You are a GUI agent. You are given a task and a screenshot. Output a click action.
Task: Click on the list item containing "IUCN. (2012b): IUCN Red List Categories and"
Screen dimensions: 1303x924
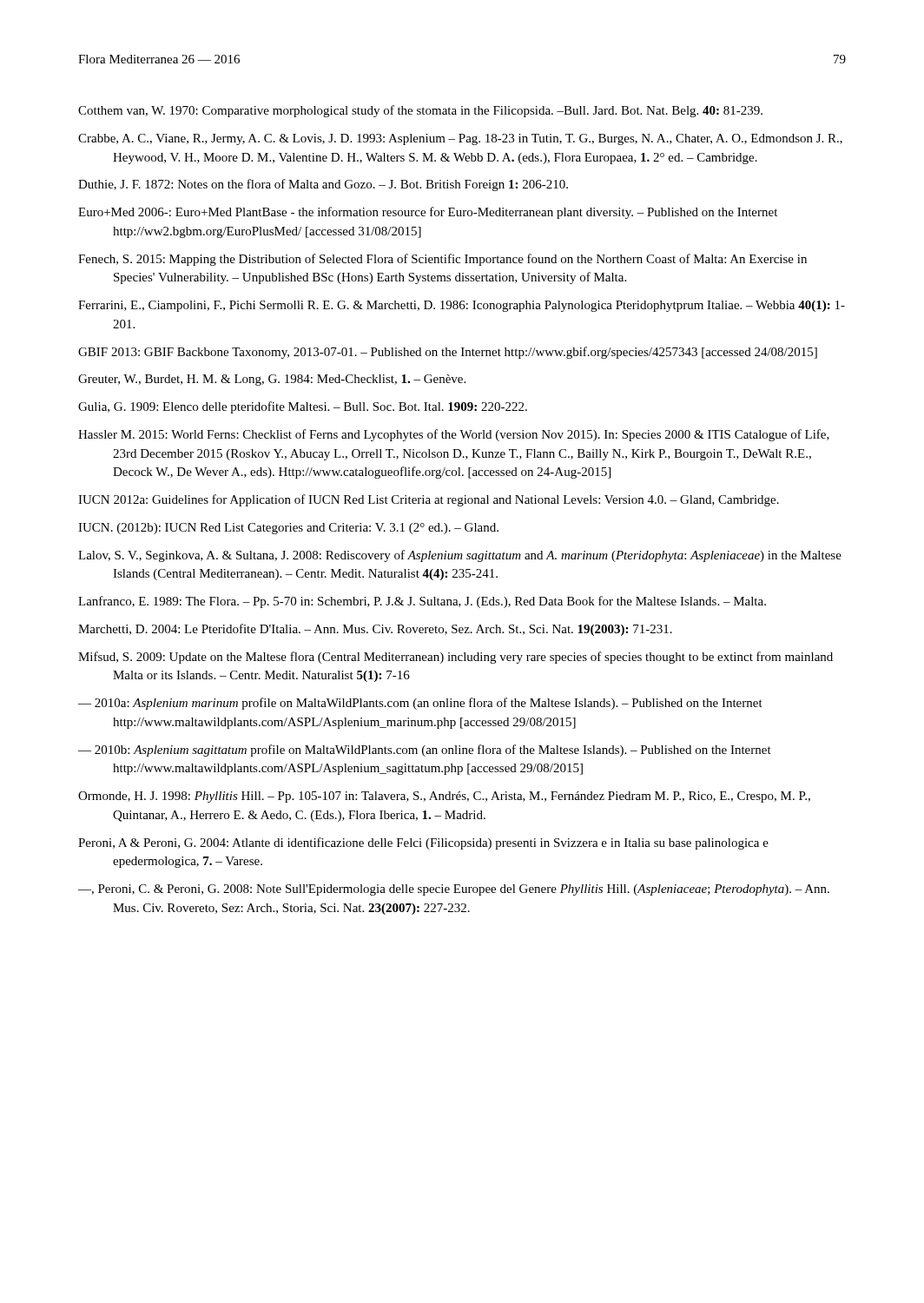point(289,527)
